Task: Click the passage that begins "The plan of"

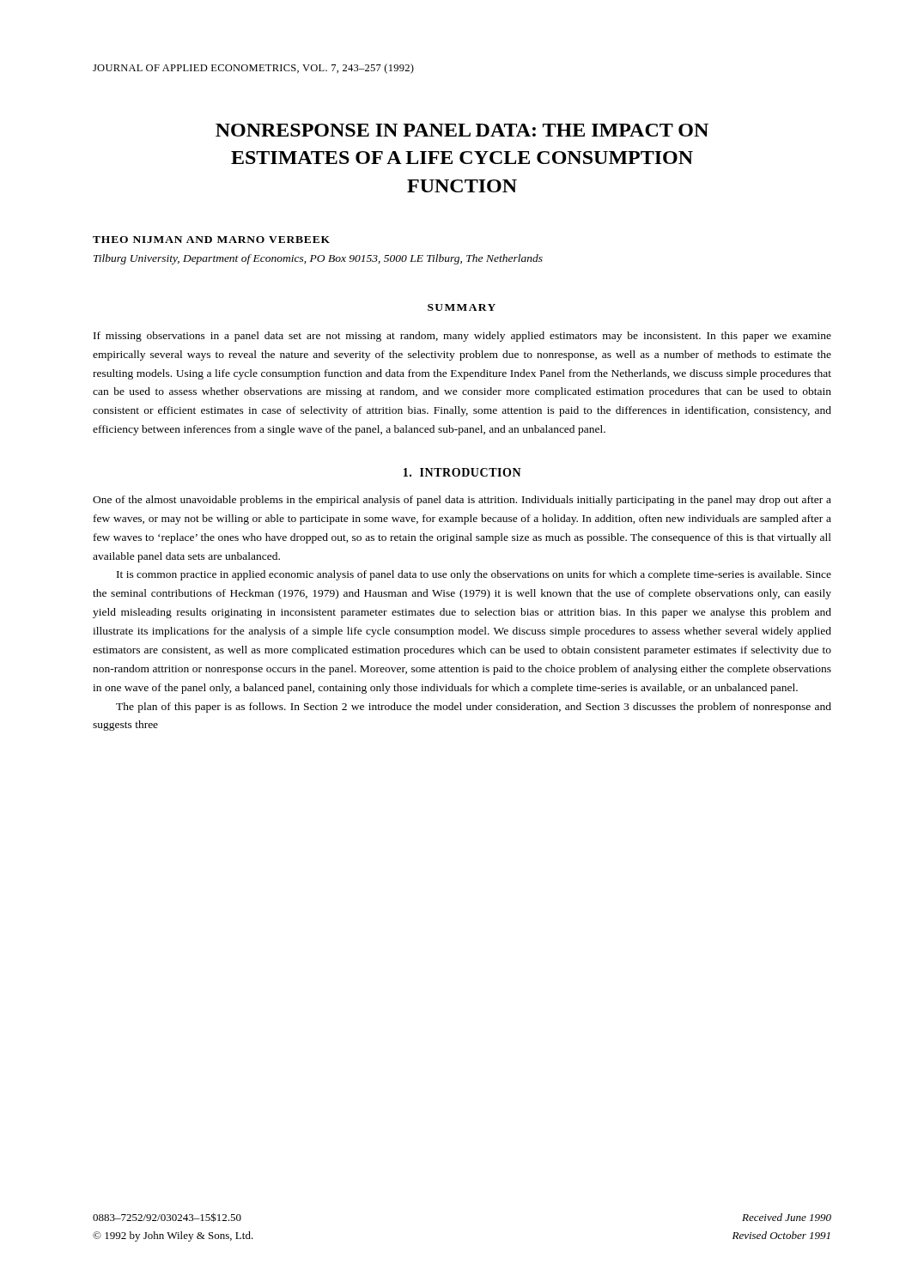Action: [x=462, y=715]
